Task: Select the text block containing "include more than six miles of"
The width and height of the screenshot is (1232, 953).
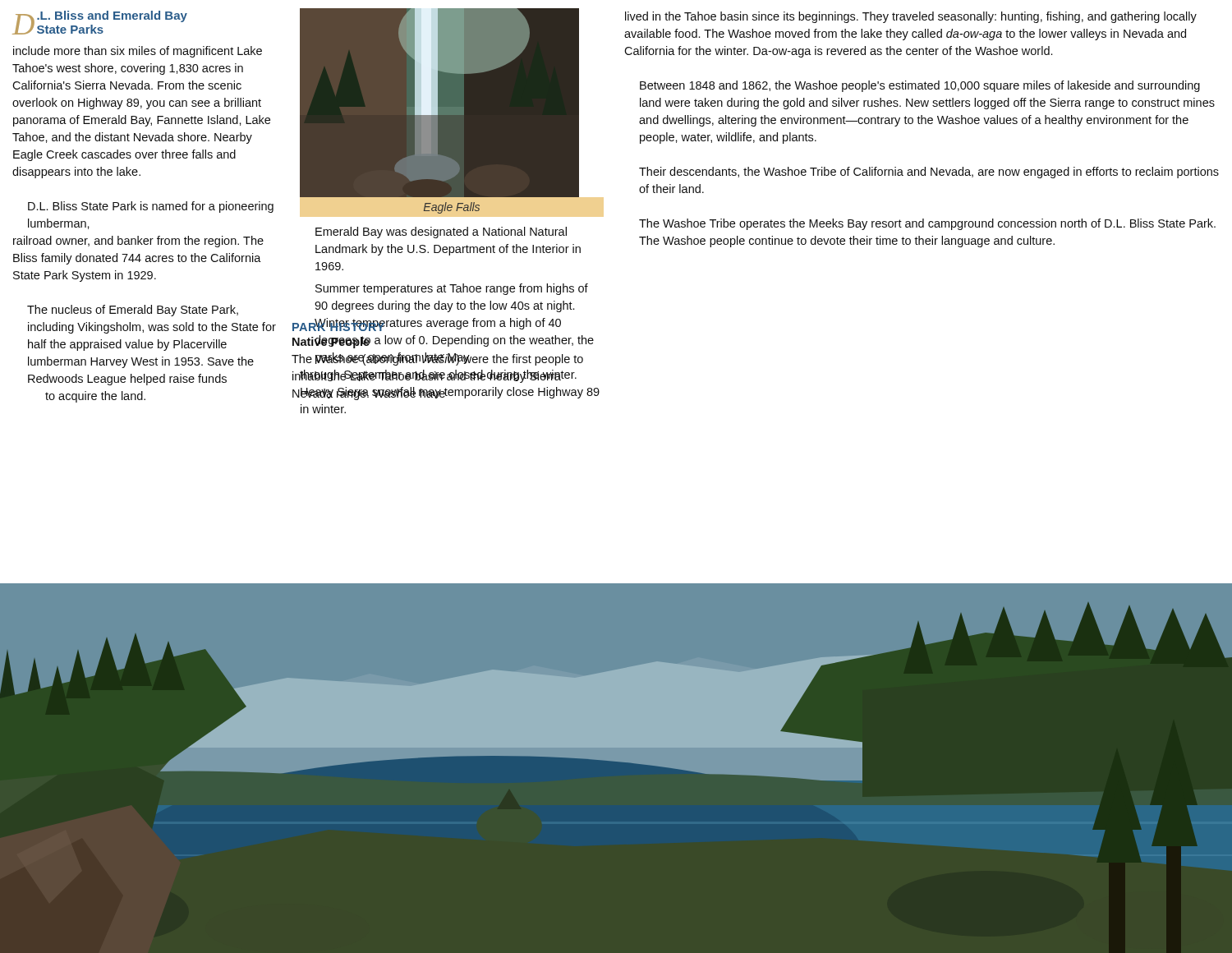Action: tap(138, 52)
